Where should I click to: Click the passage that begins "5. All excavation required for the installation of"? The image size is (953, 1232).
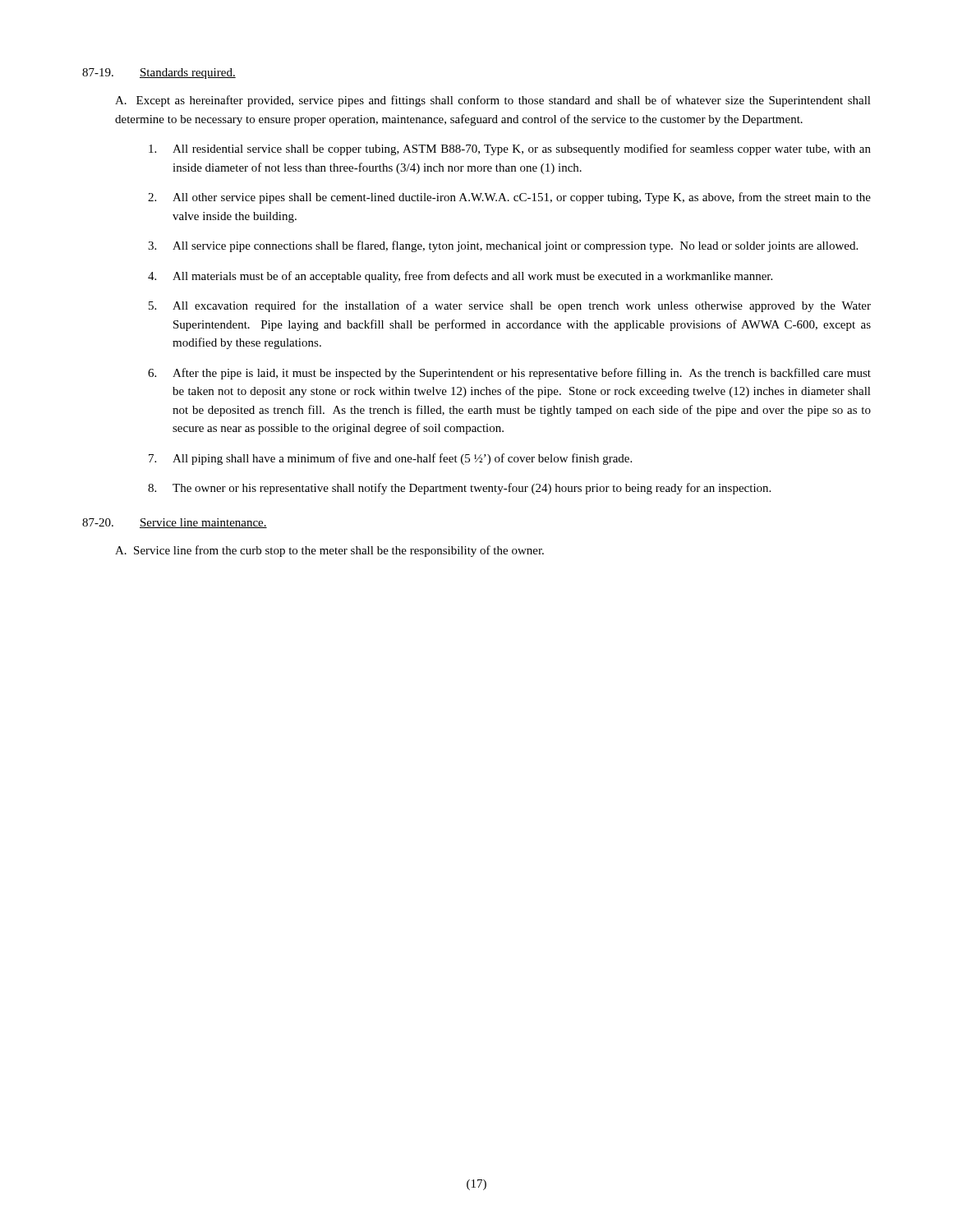[x=509, y=324]
